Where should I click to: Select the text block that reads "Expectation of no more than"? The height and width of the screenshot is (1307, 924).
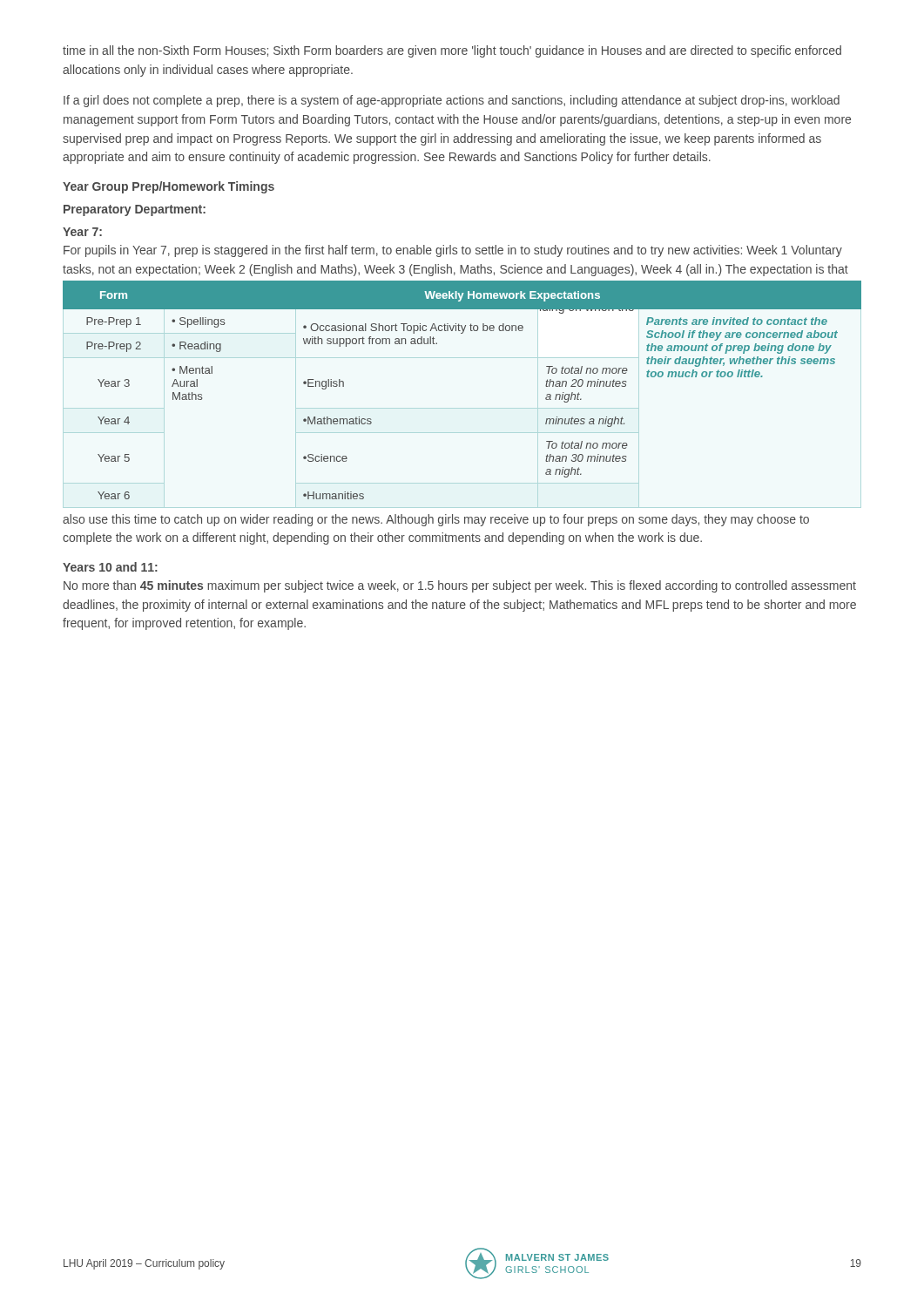click(x=587, y=445)
